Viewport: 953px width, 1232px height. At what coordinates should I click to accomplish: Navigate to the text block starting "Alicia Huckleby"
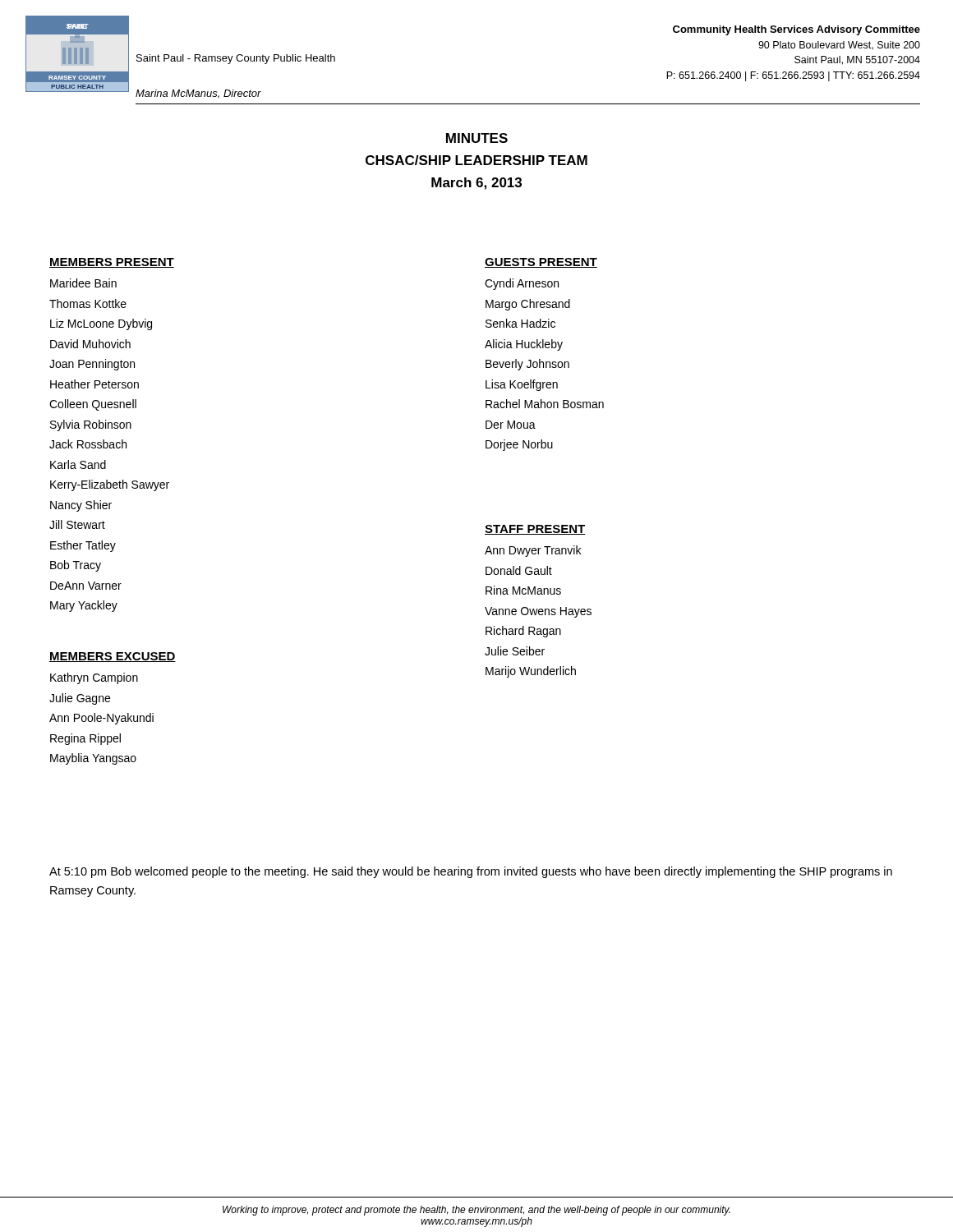tap(524, 344)
